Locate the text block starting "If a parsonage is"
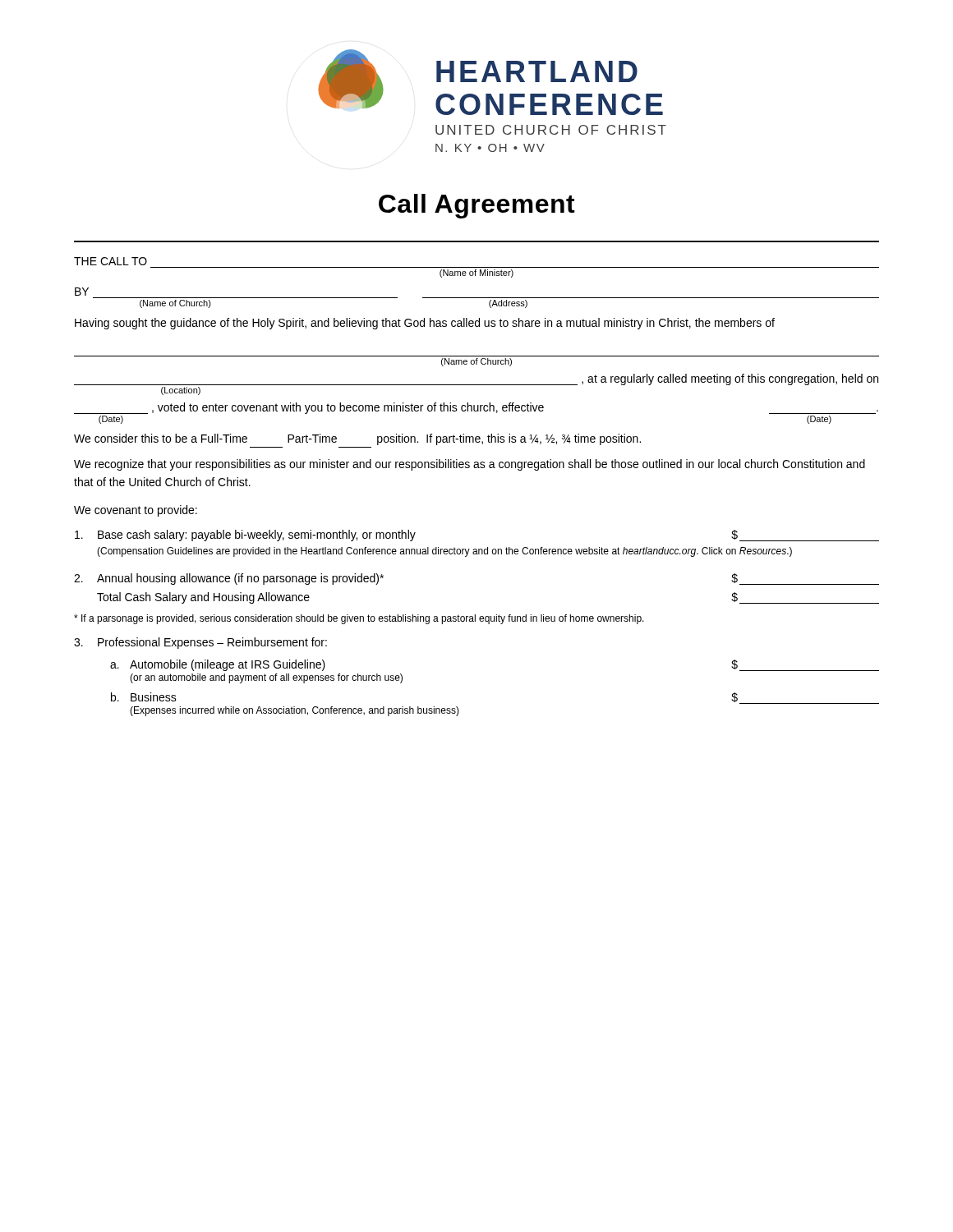This screenshot has height=1232, width=953. 359,618
